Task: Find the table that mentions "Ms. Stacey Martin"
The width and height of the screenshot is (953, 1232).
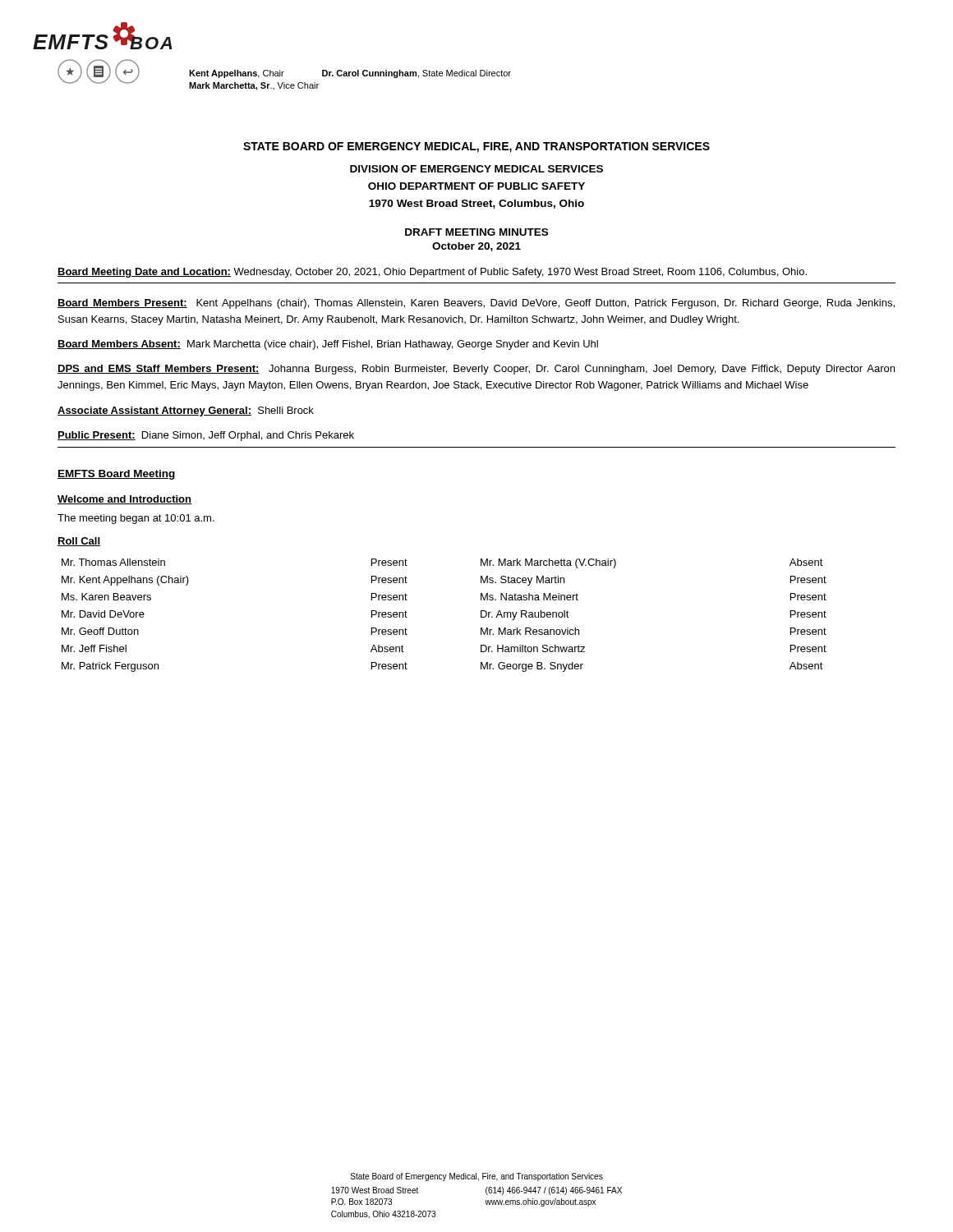Action: click(476, 614)
